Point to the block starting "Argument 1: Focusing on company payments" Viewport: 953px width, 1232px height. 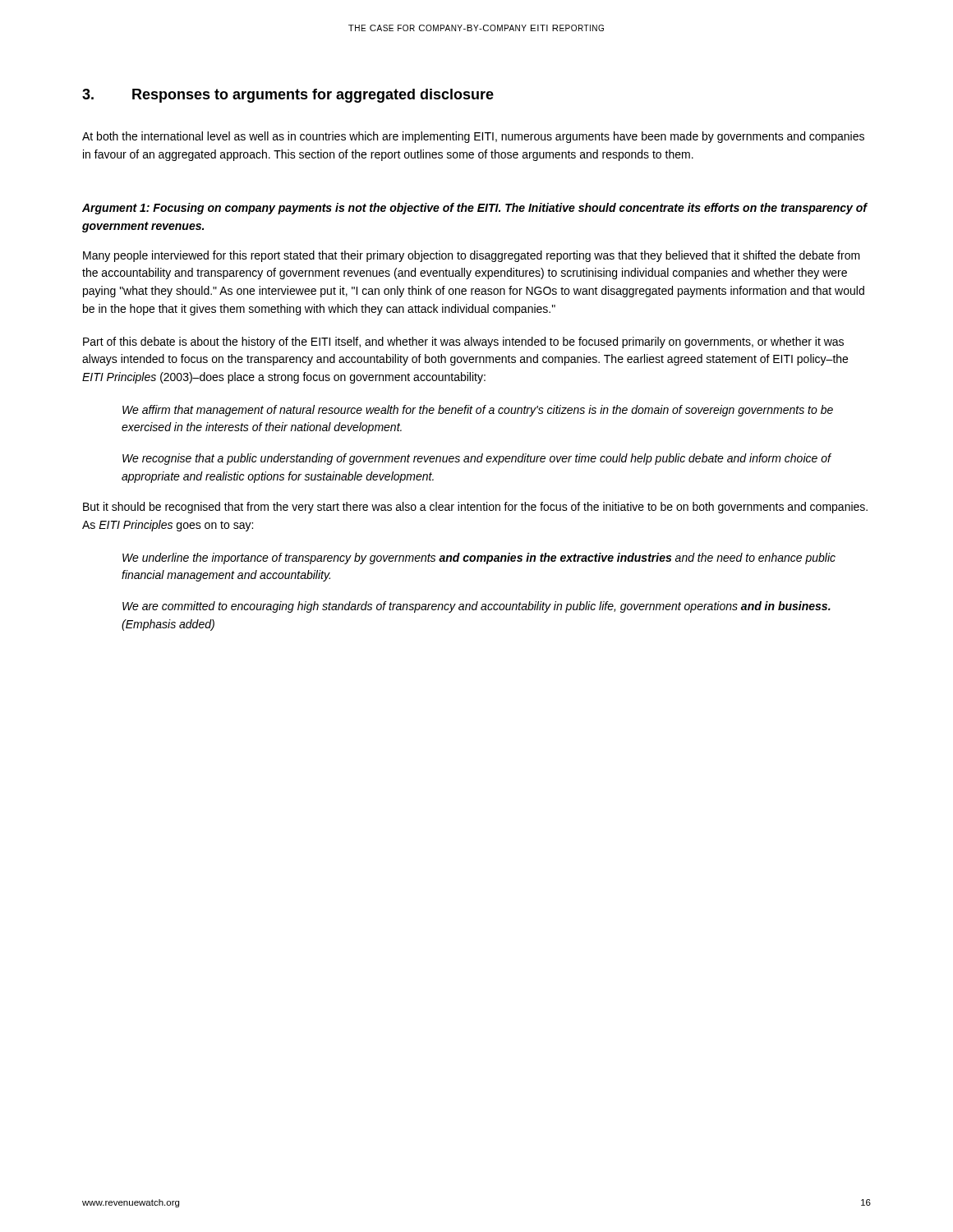point(474,217)
